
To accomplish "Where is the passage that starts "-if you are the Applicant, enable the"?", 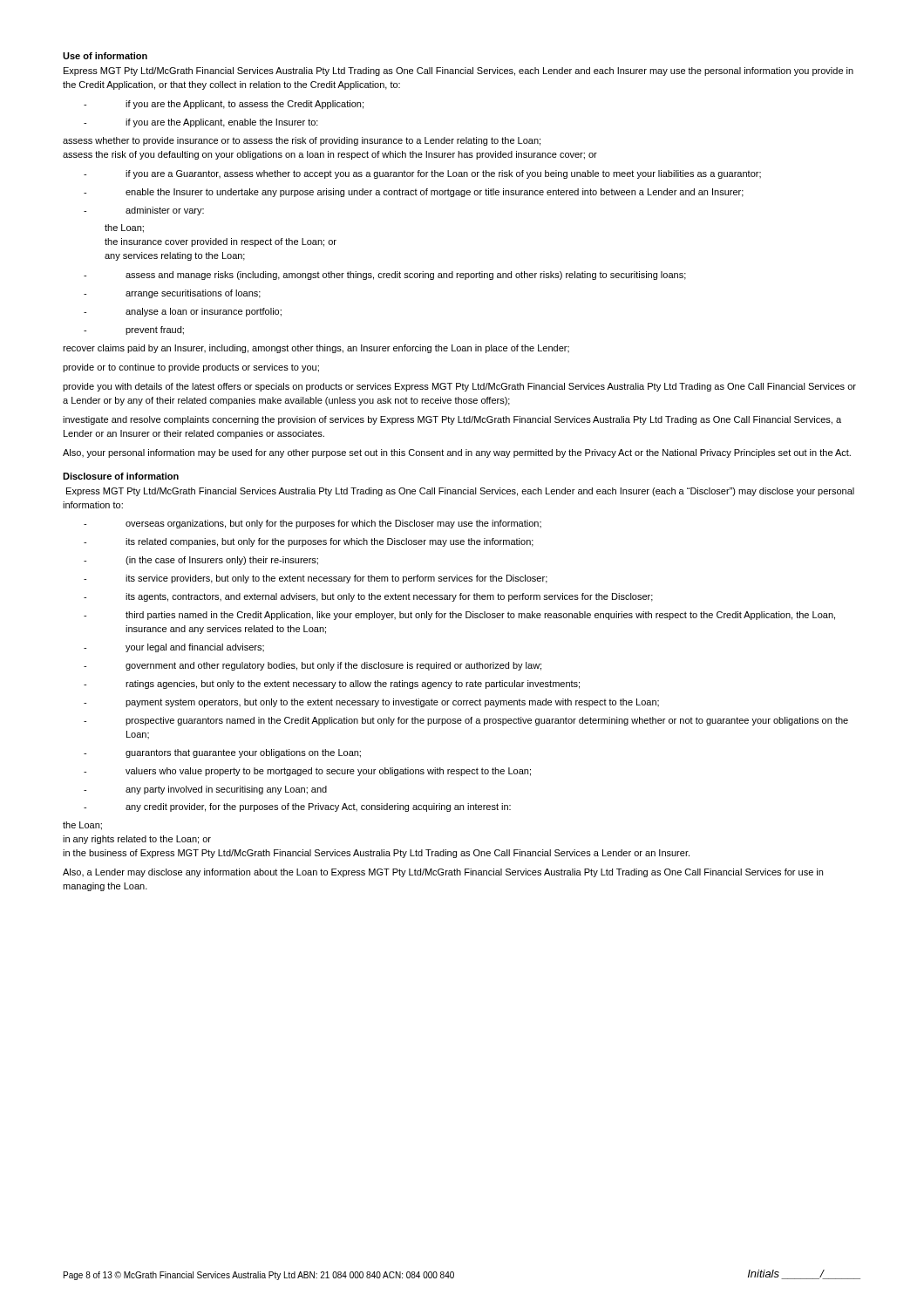I will coord(201,123).
